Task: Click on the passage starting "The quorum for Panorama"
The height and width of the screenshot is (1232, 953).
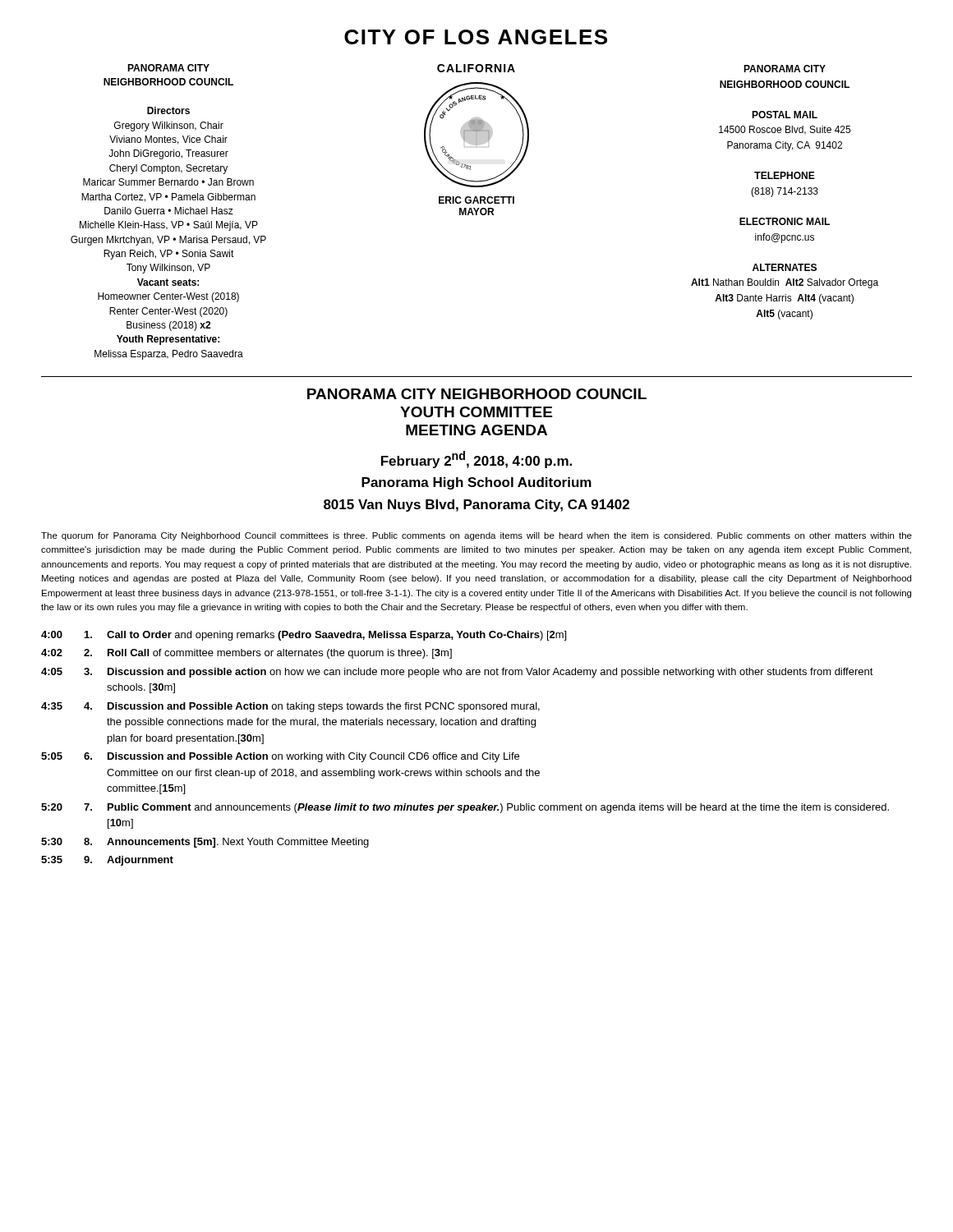Action: coord(476,571)
